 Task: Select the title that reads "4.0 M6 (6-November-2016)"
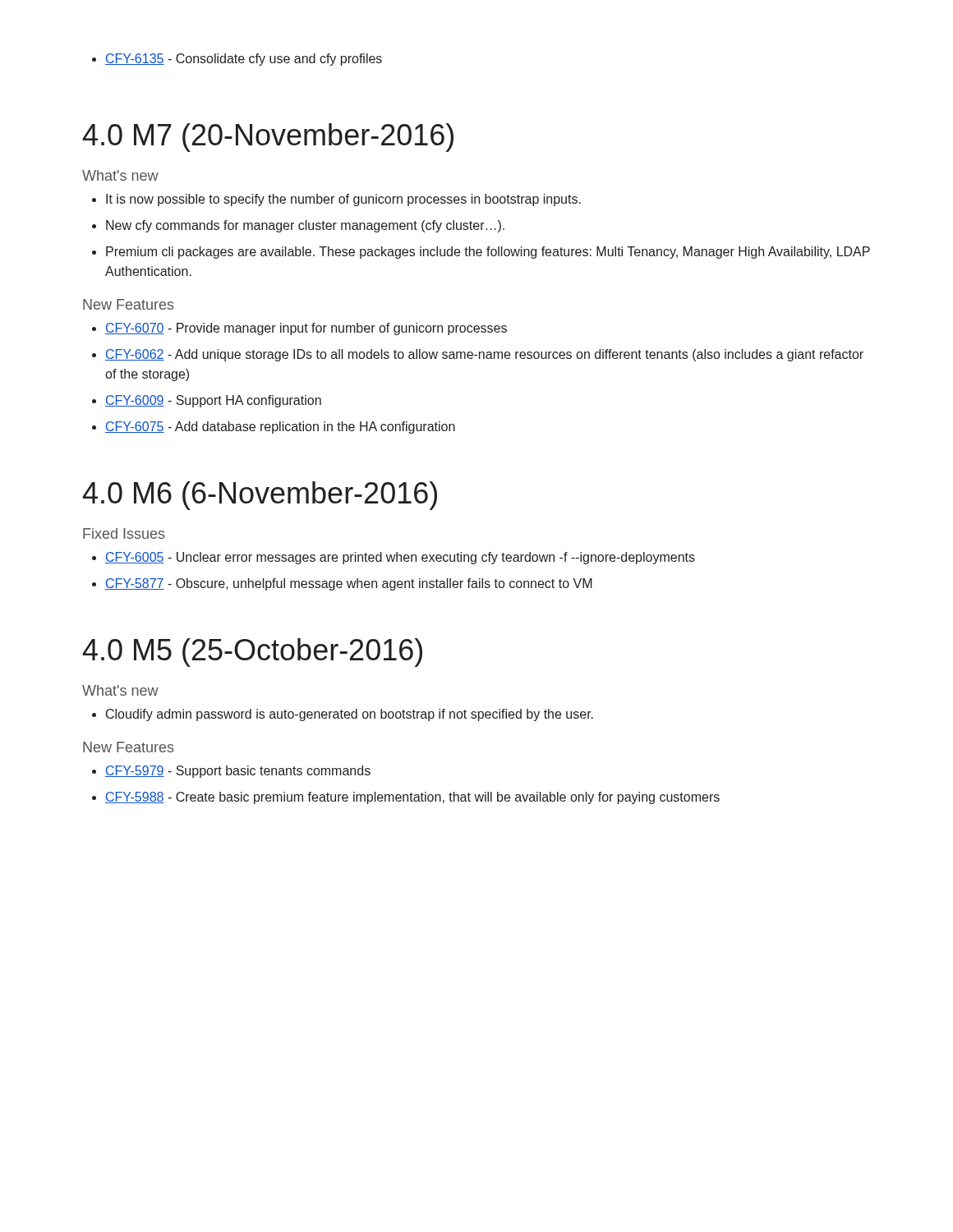tap(260, 496)
